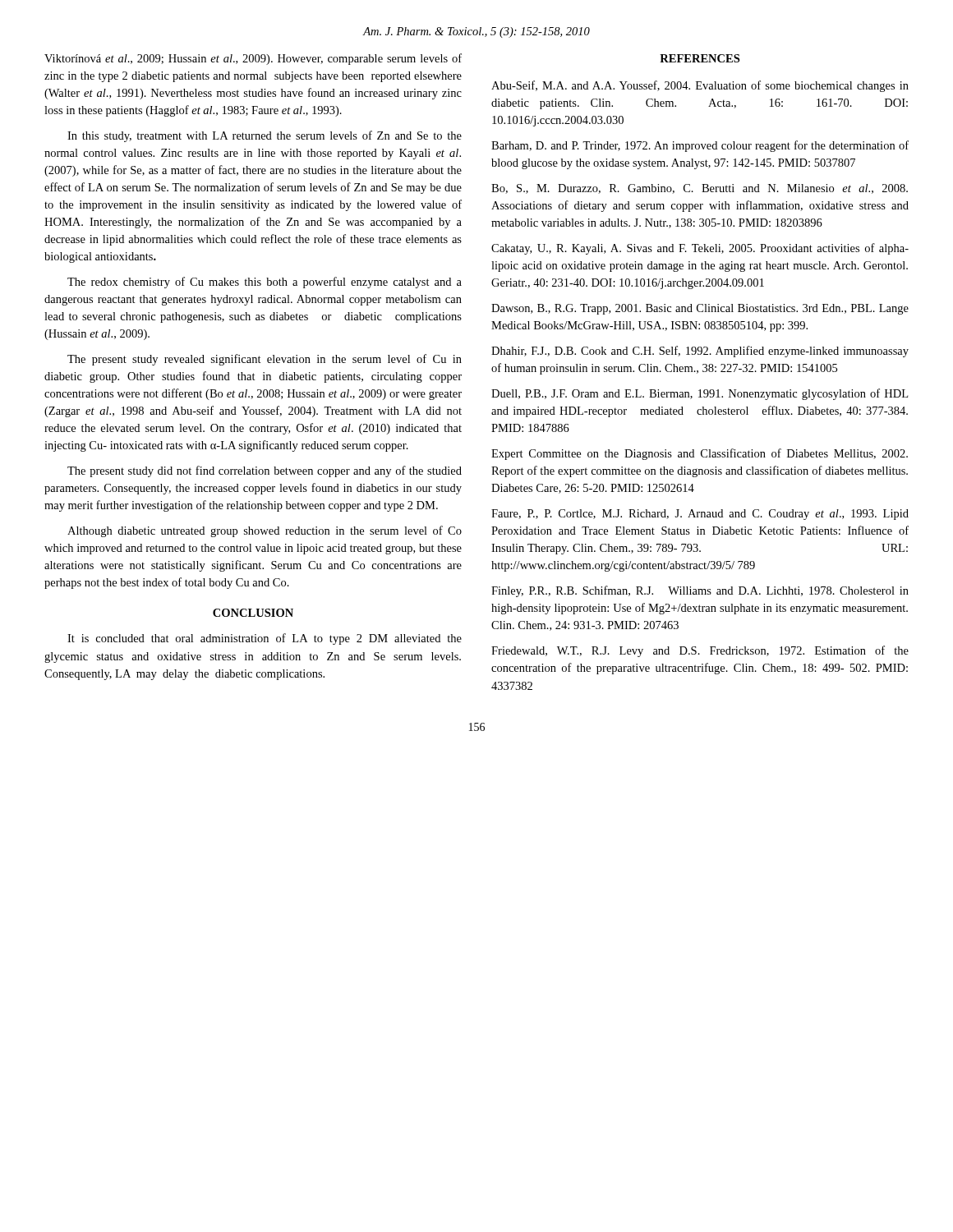Locate the block of text that opens with "Dawson, B., R.G."
953x1232 pixels.
click(700, 317)
